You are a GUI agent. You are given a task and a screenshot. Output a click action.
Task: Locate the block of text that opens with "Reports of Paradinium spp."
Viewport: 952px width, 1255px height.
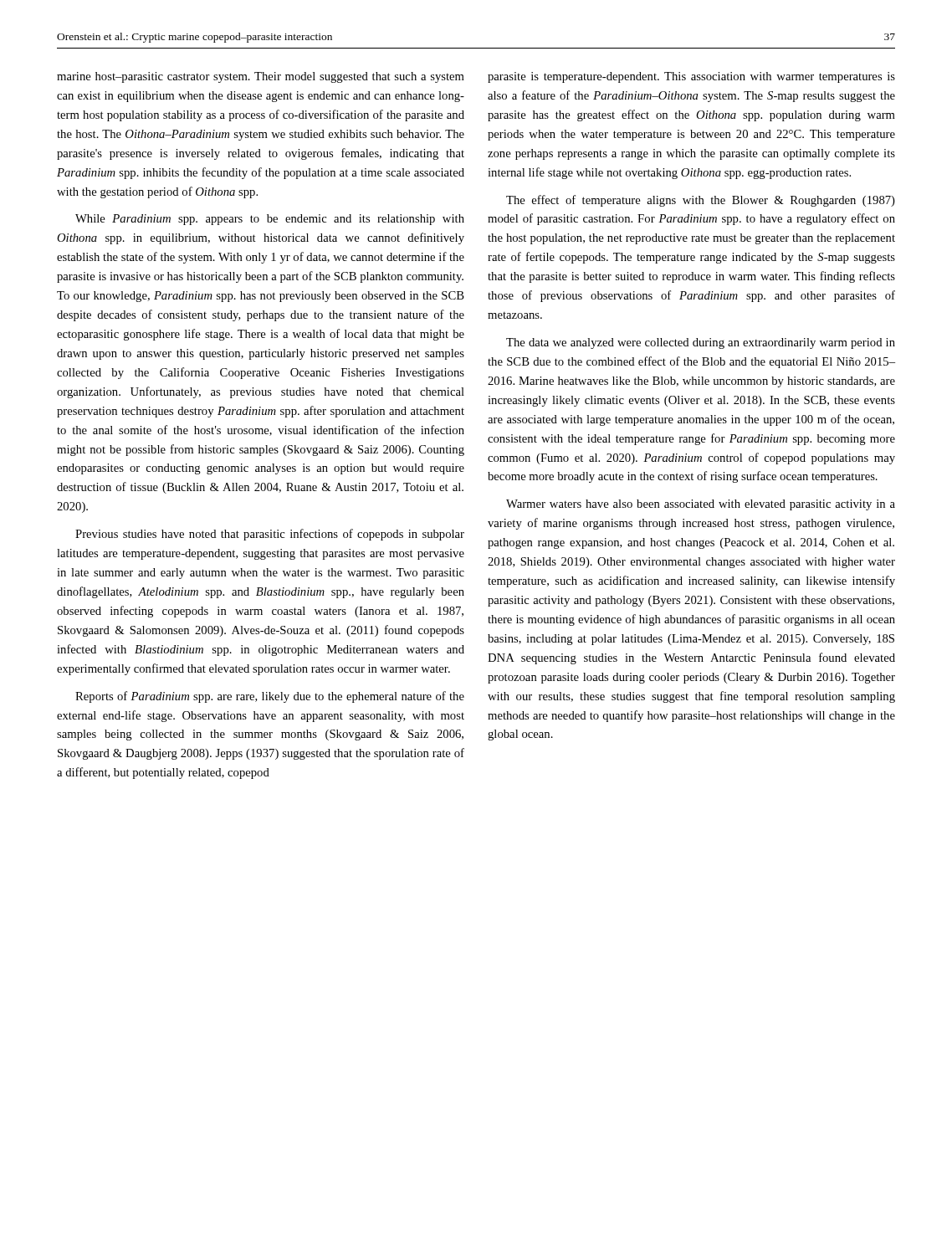(x=261, y=735)
